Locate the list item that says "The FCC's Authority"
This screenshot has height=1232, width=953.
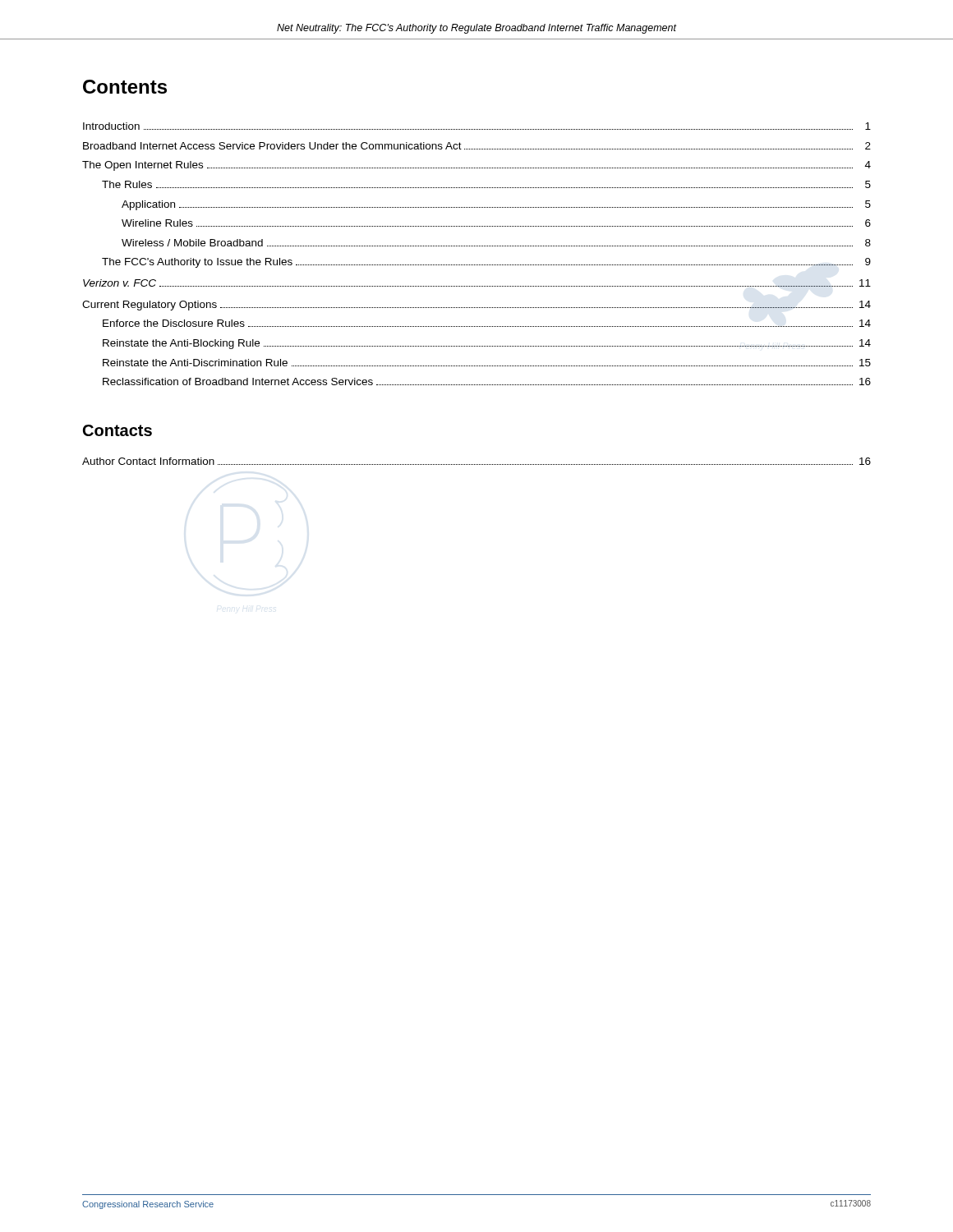(x=486, y=262)
